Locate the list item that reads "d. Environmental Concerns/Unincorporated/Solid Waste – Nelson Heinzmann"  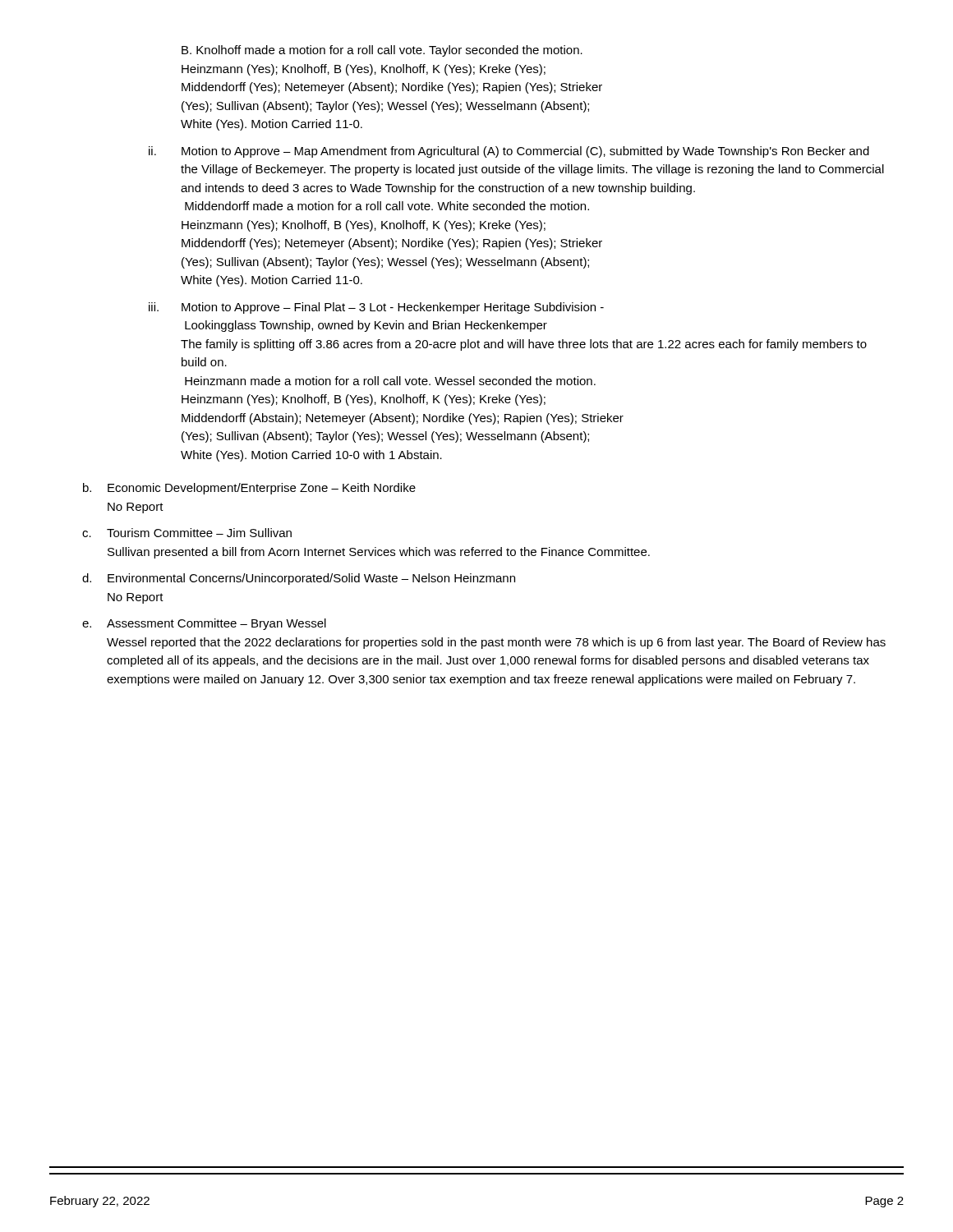(x=299, y=588)
